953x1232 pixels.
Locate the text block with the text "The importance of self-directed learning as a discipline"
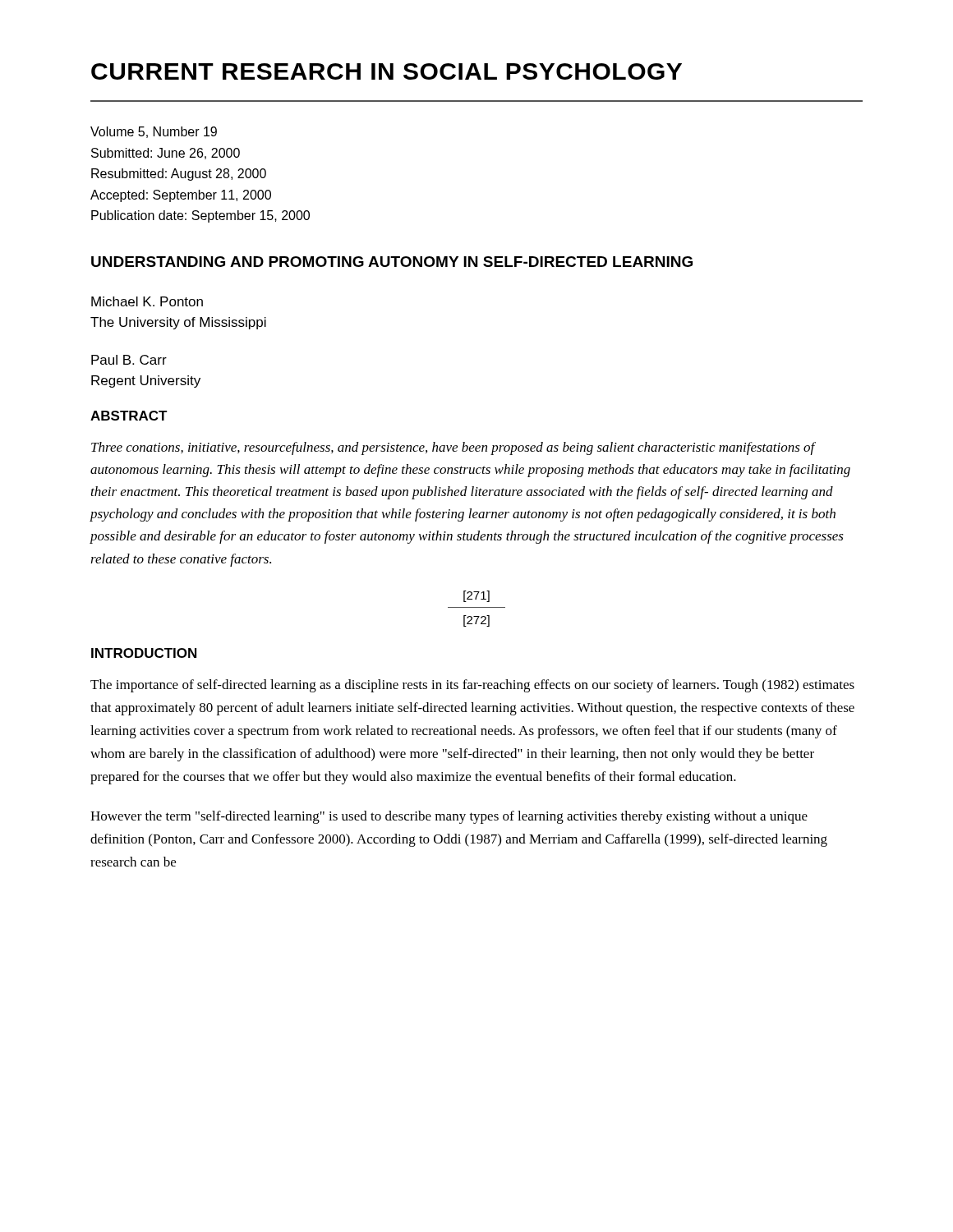[x=473, y=730]
